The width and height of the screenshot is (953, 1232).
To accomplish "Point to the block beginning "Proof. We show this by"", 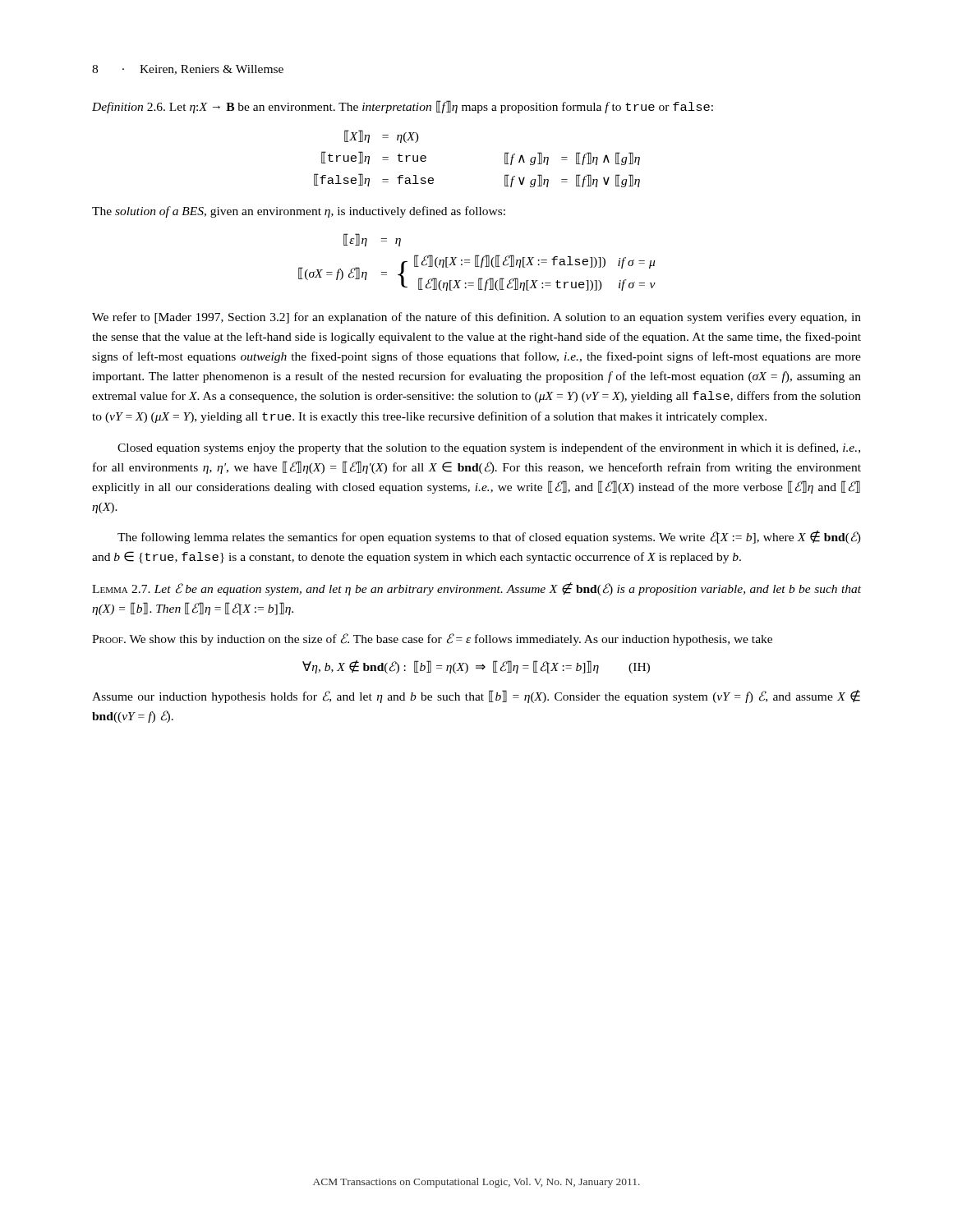I will 432,639.
